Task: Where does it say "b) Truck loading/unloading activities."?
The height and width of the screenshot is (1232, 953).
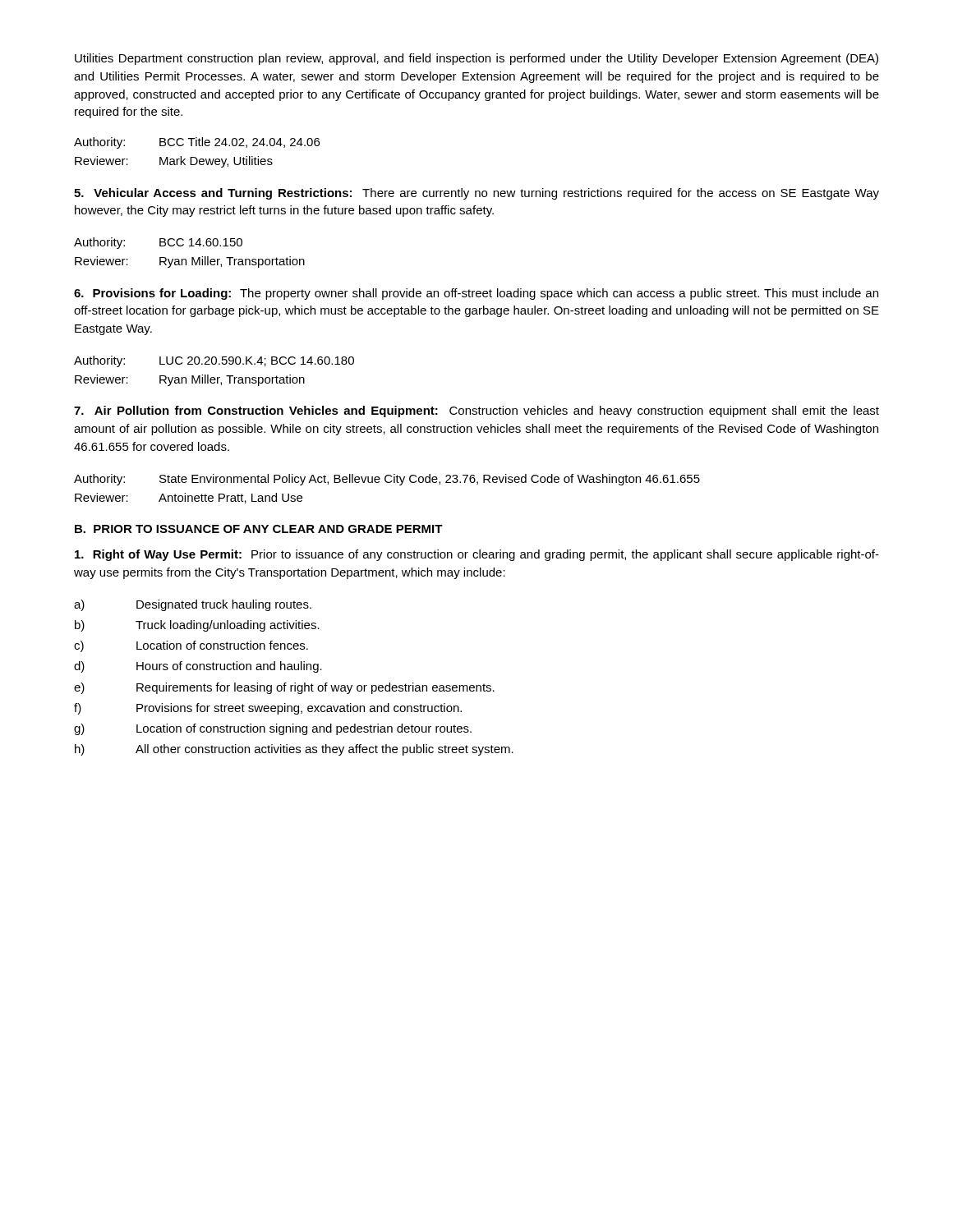Action: [197, 626]
